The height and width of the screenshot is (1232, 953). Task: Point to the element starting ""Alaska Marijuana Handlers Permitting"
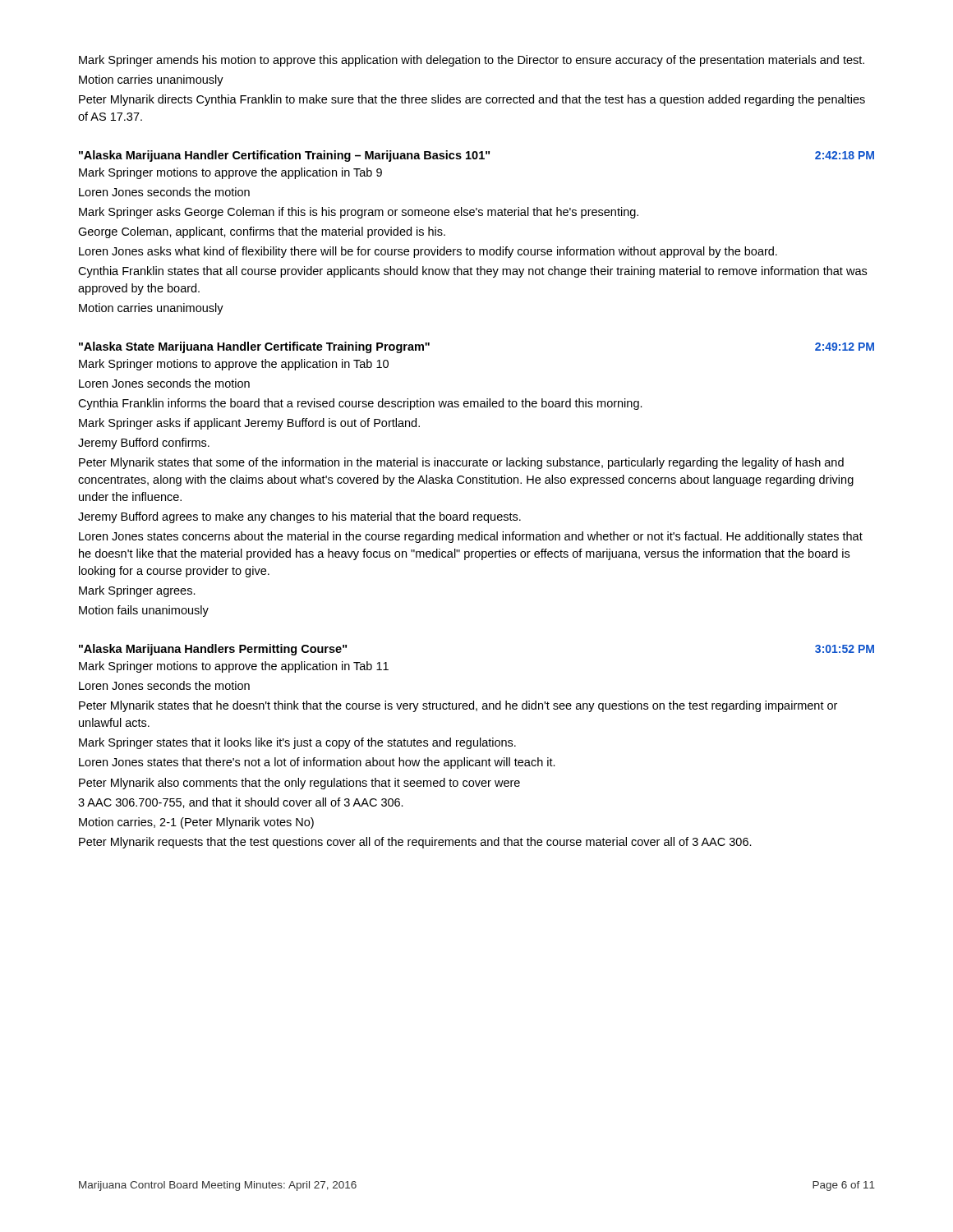click(x=209, y=649)
